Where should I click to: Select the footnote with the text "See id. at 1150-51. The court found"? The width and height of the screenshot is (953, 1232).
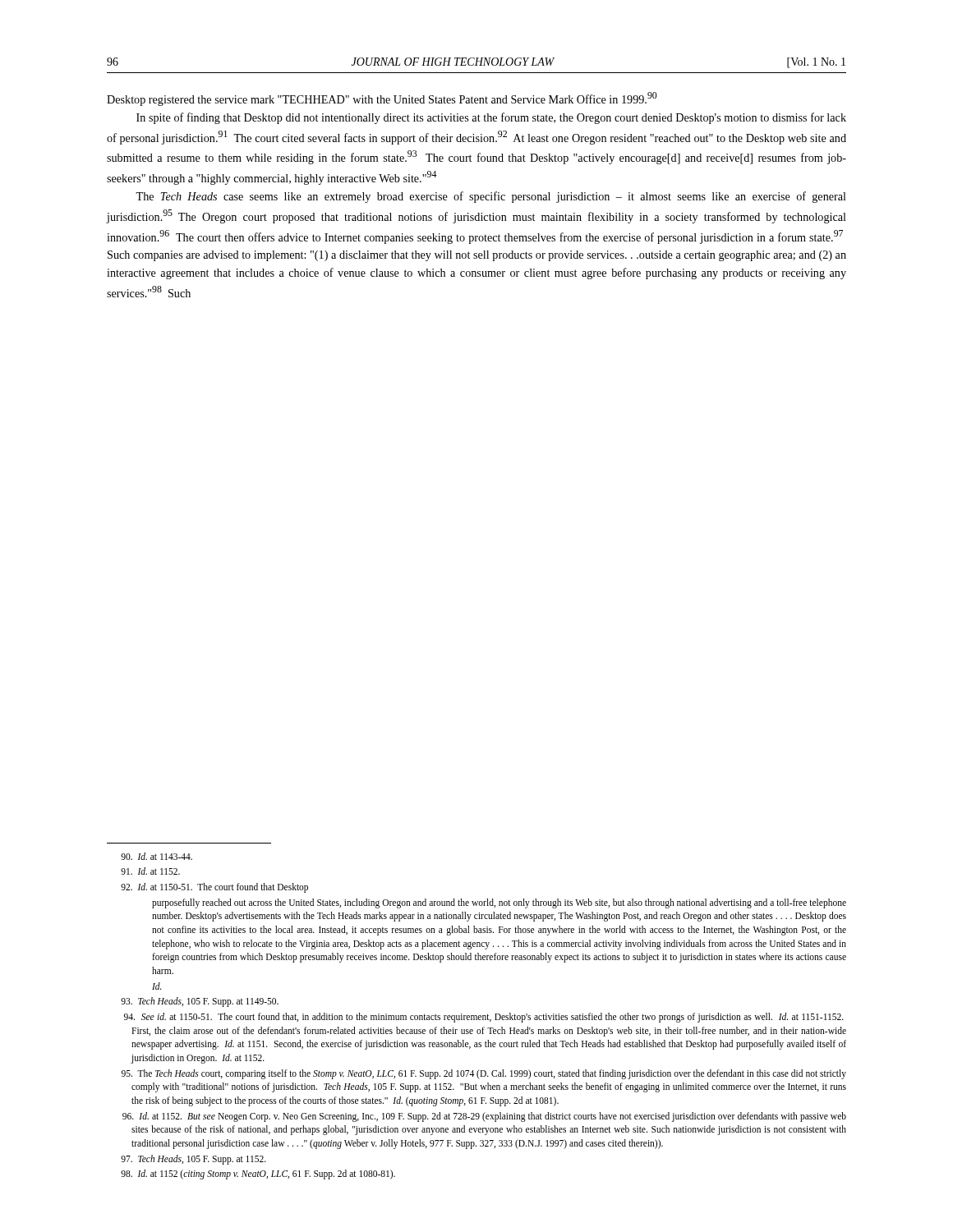coord(476,1037)
